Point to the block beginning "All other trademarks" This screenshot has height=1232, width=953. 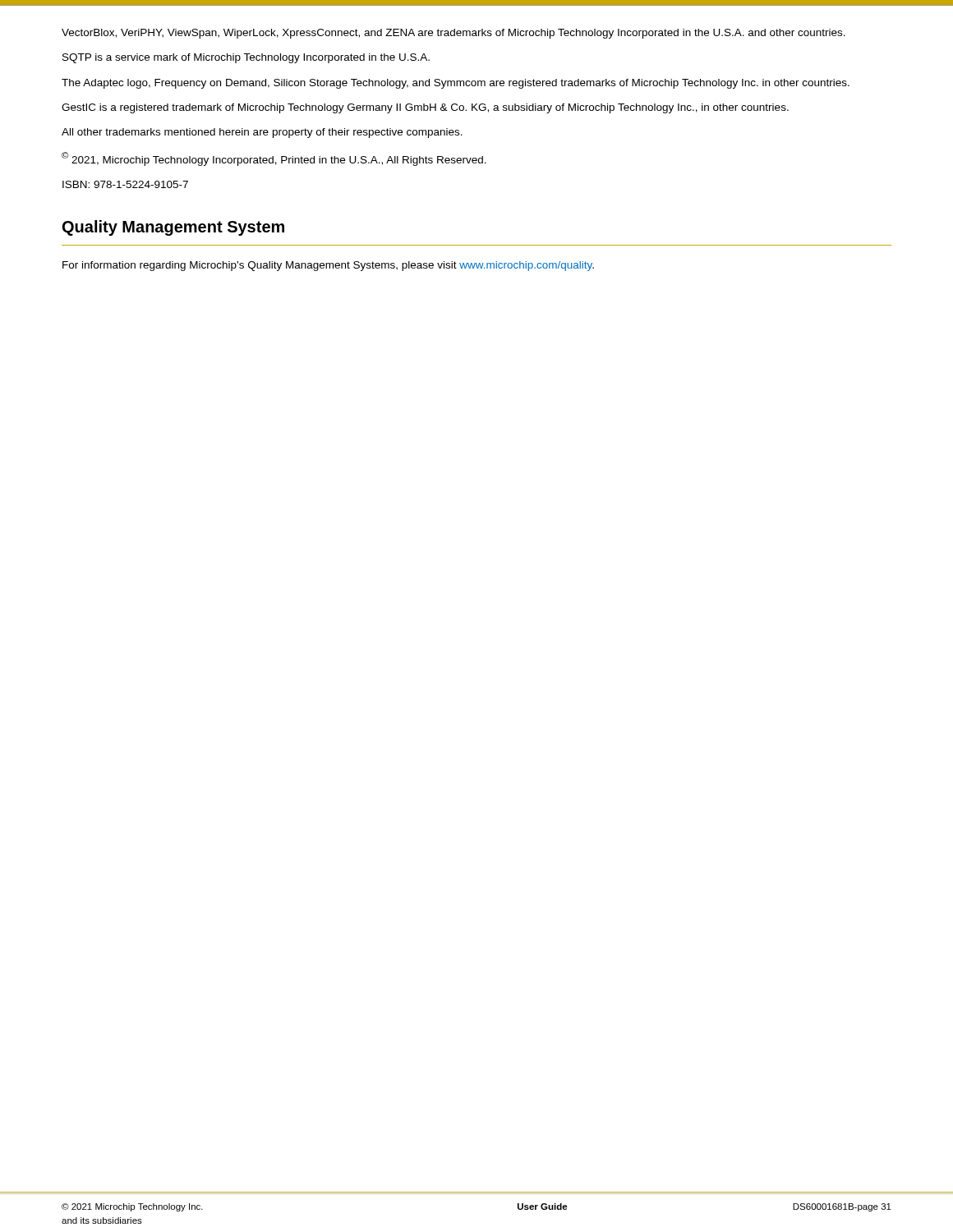(262, 132)
